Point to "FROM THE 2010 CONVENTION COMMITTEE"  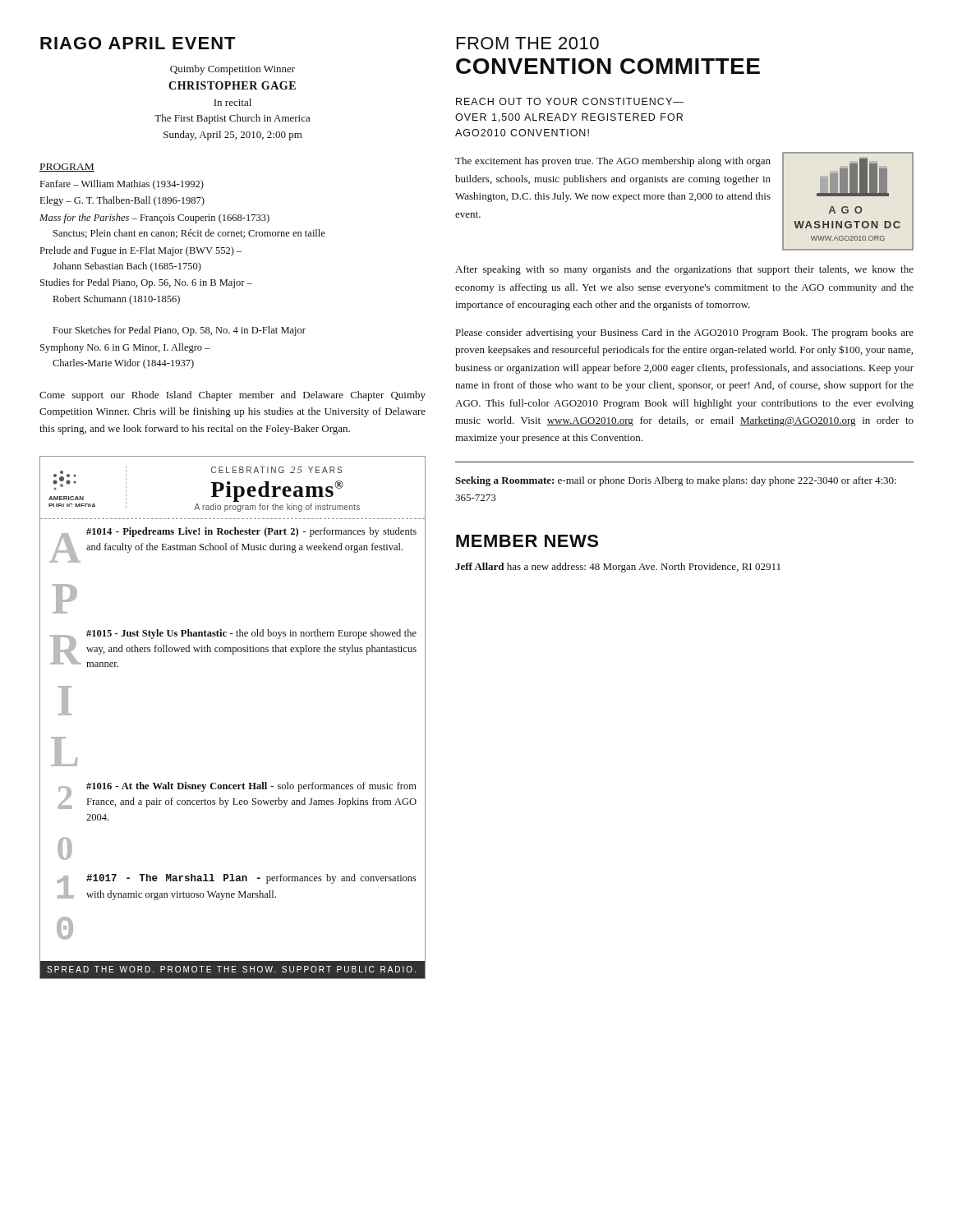[x=608, y=56]
